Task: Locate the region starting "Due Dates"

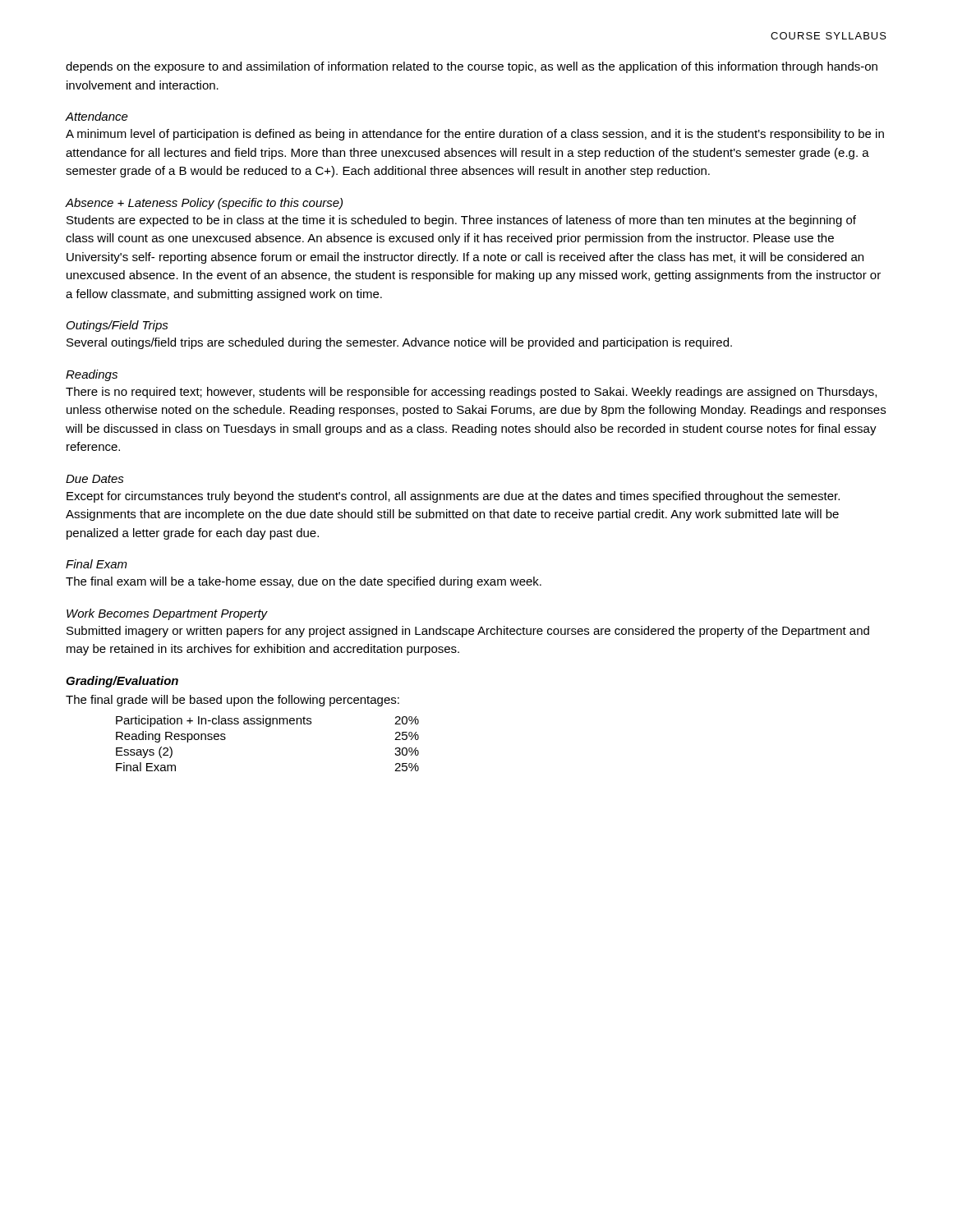Action: click(95, 478)
